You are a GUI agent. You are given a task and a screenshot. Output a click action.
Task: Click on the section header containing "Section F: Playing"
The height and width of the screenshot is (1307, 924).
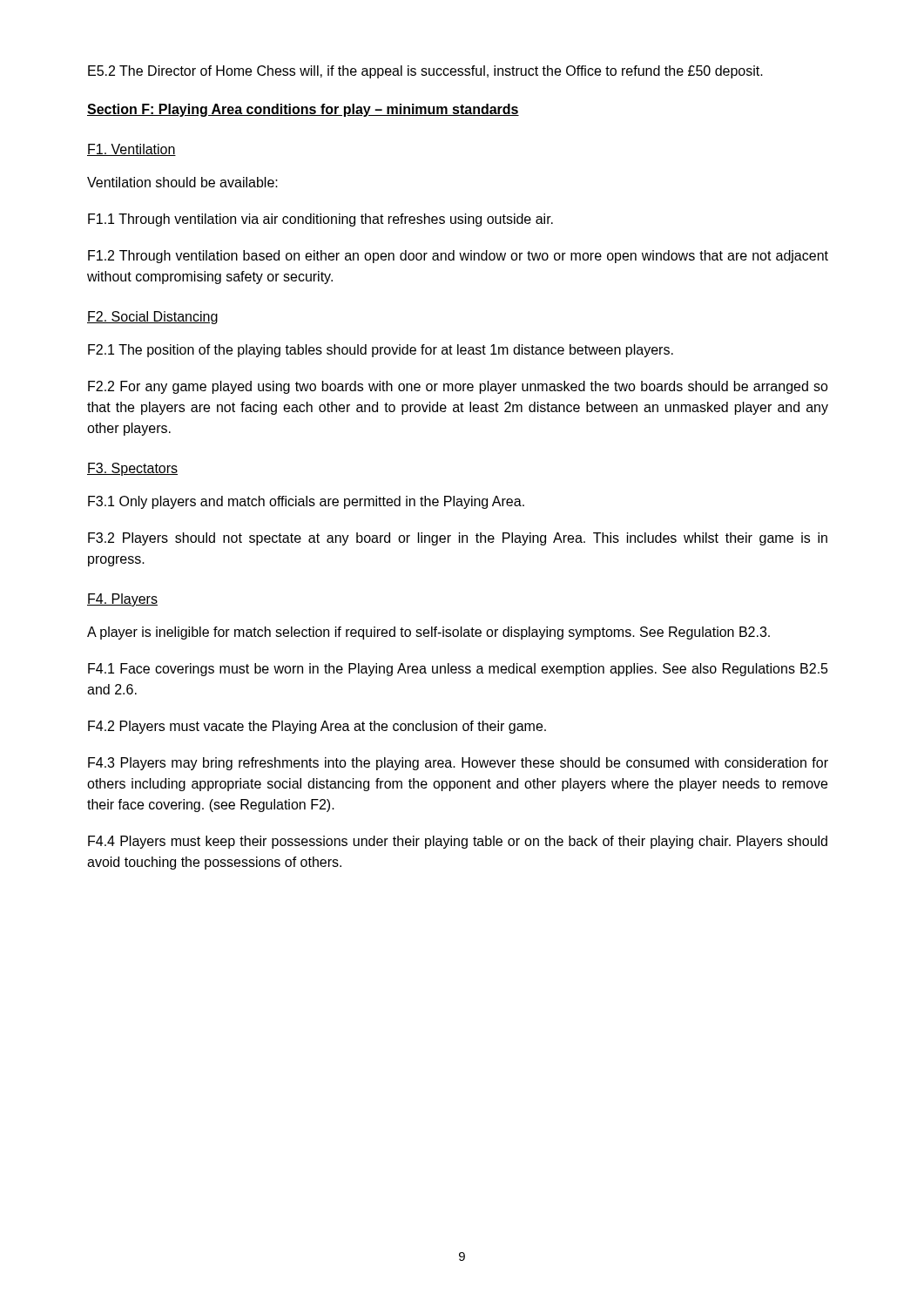point(303,109)
